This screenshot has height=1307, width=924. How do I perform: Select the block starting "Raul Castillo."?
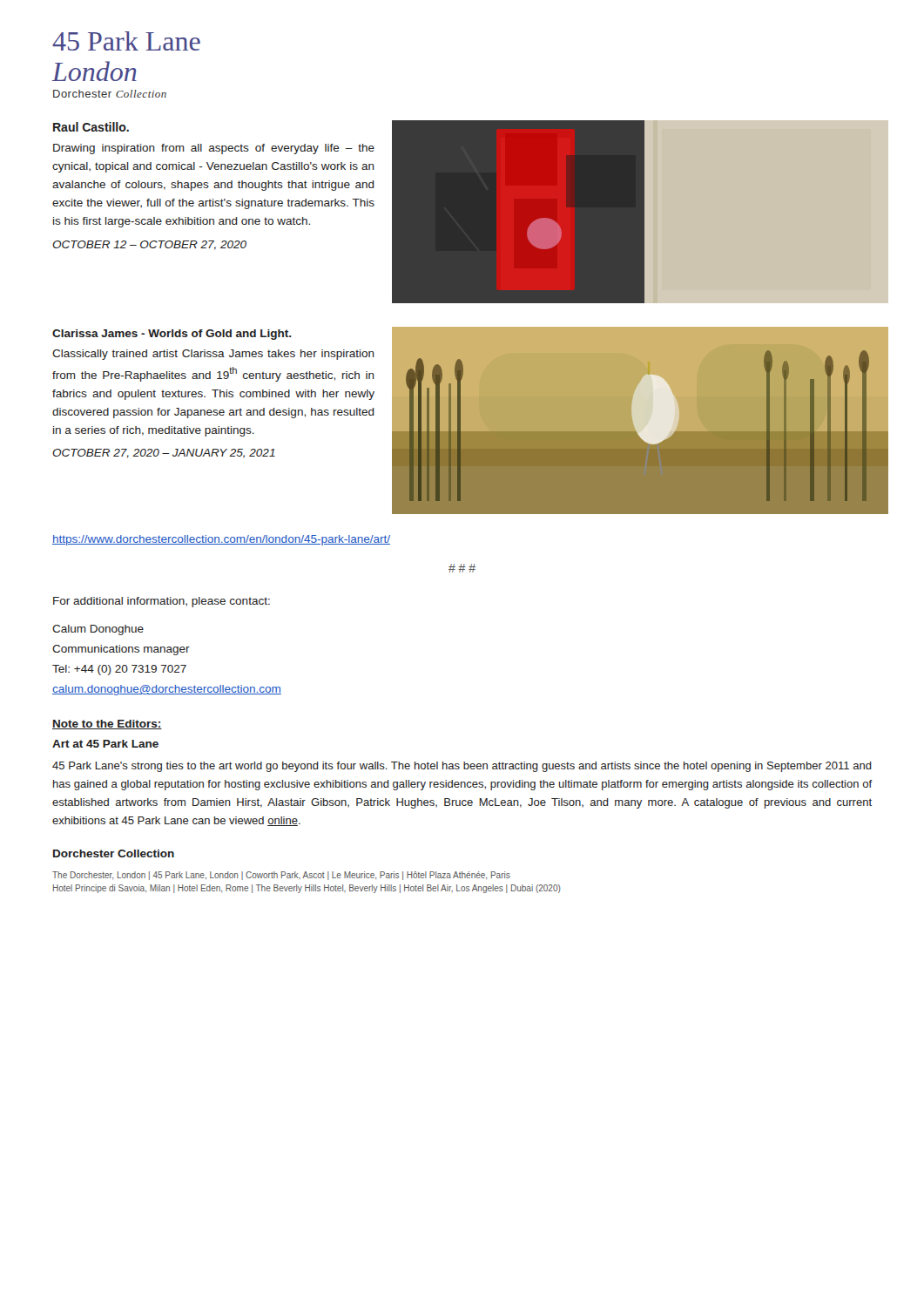click(x=91, y=127)
